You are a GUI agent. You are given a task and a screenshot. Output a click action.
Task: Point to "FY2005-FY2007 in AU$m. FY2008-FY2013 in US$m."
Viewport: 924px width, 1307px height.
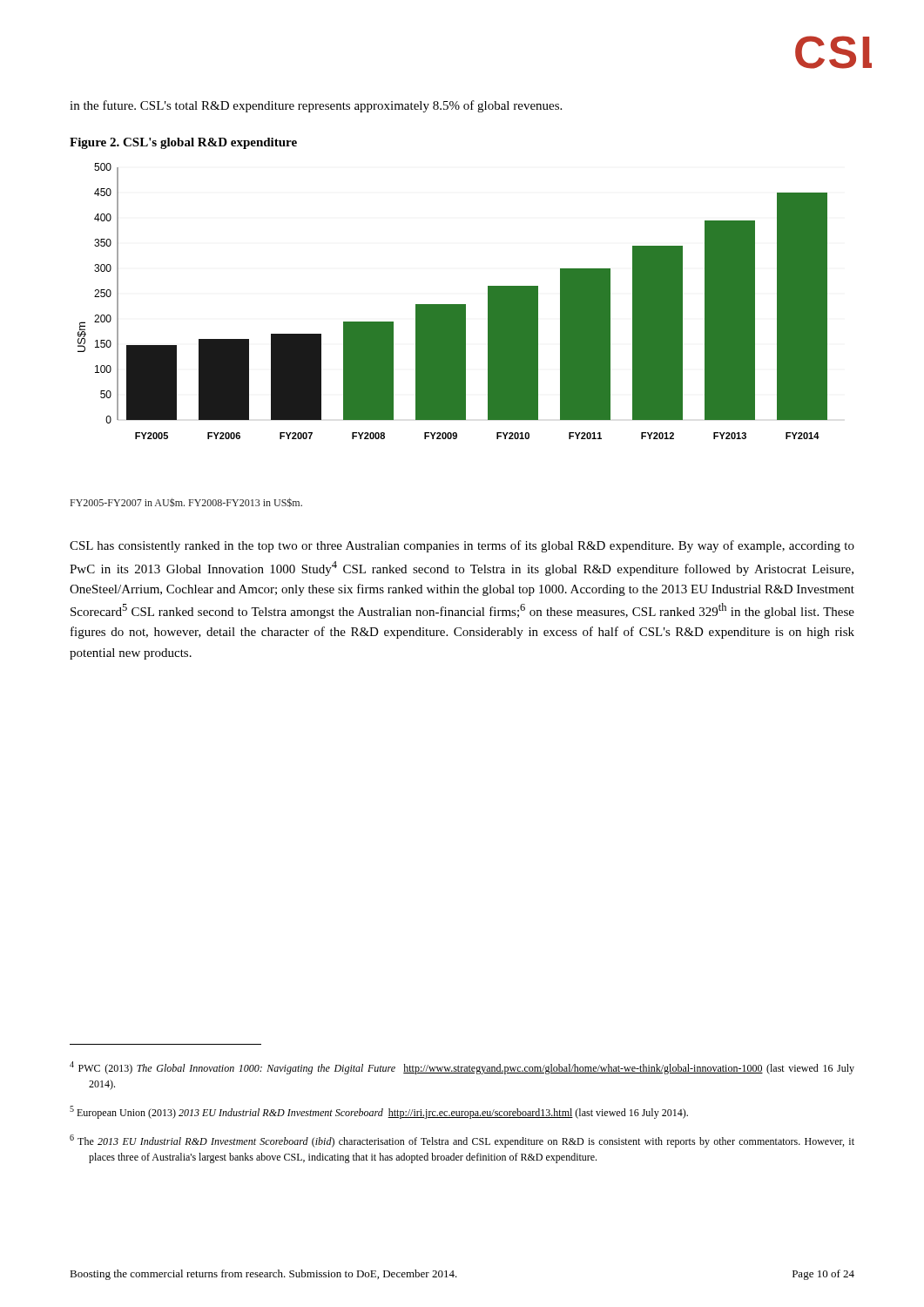tap(186, 502)
